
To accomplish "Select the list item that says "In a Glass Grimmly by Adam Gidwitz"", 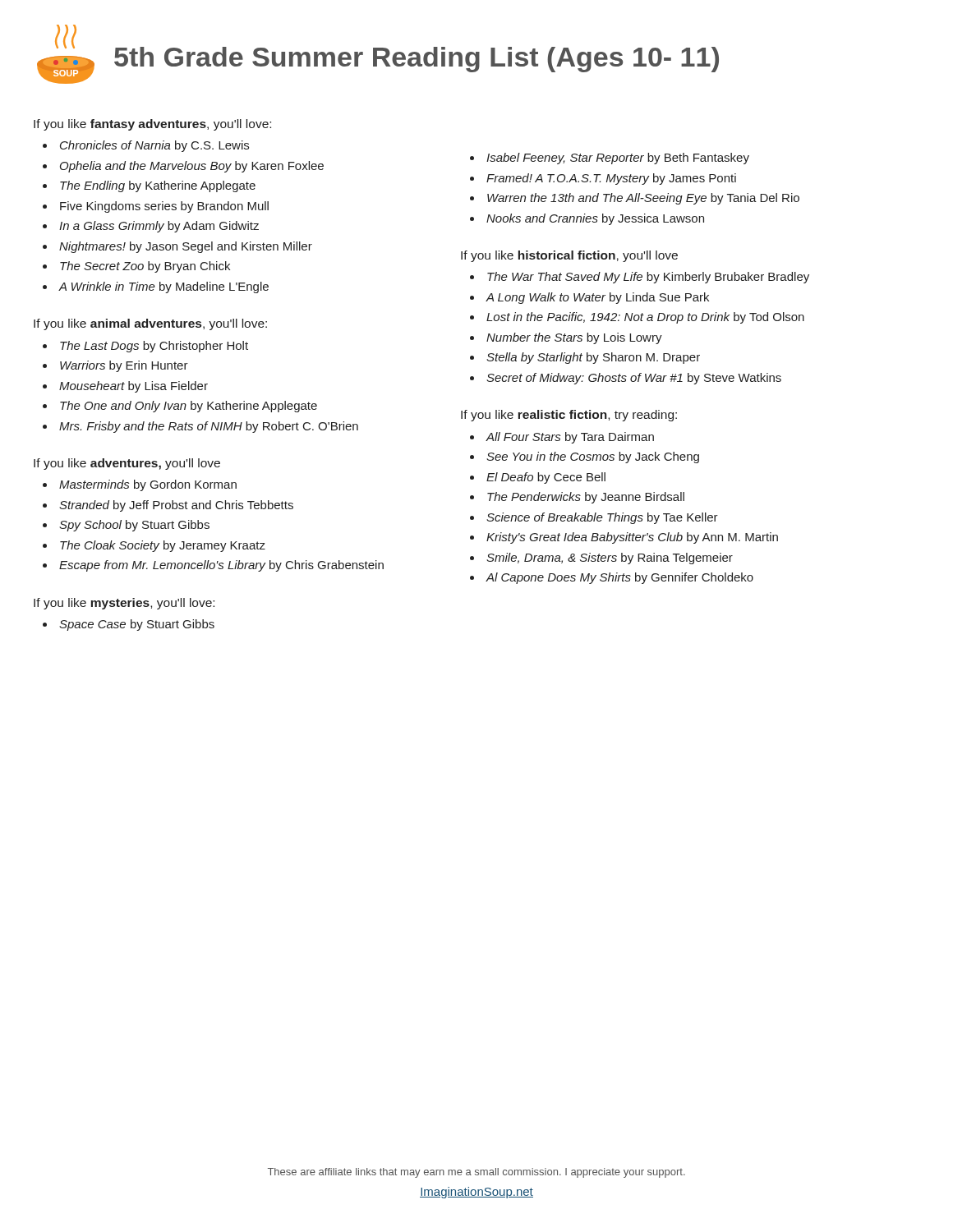I will coord(159,226).
